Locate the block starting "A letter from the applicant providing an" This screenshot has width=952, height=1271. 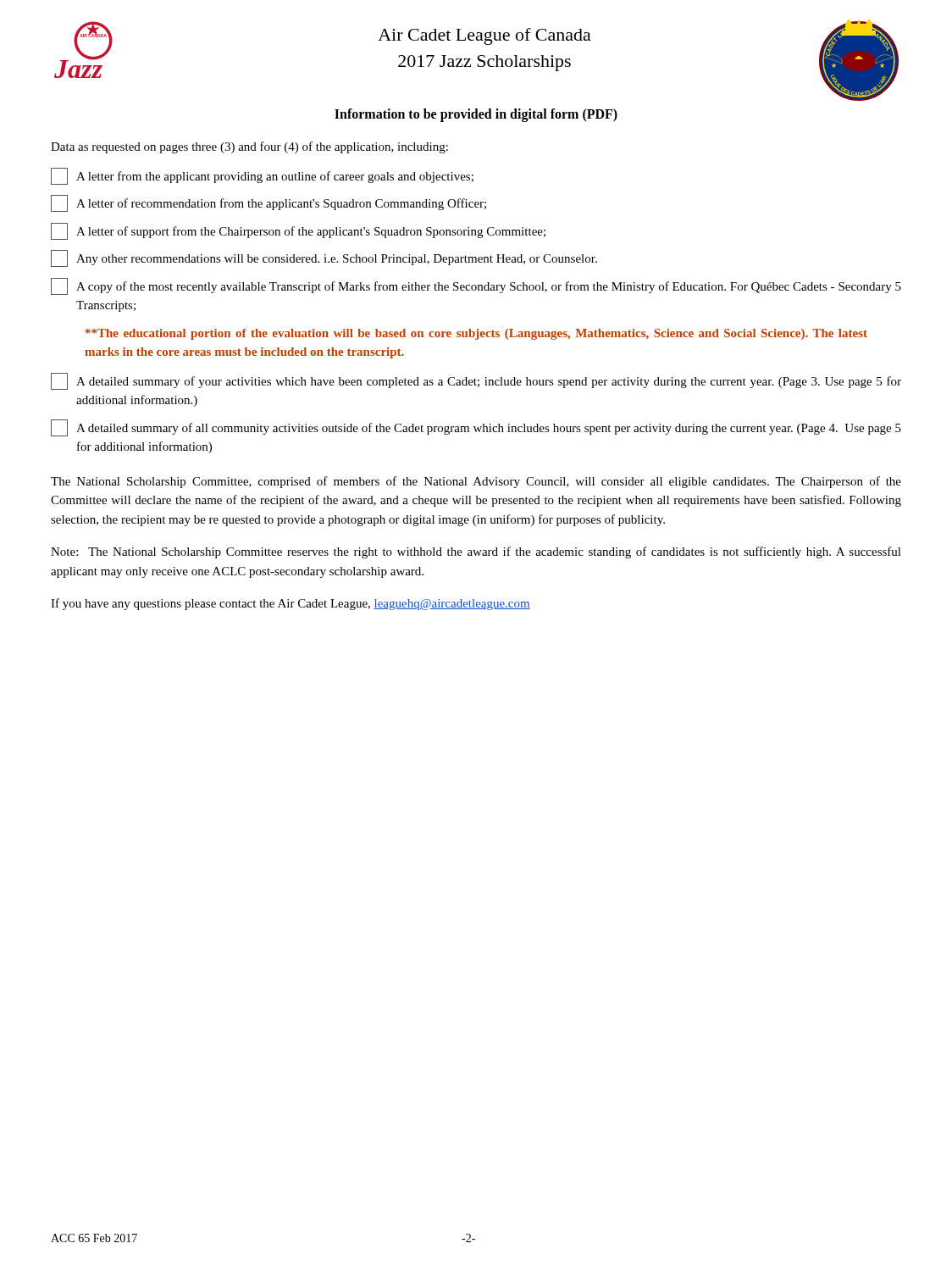click(x=476, y=176)
